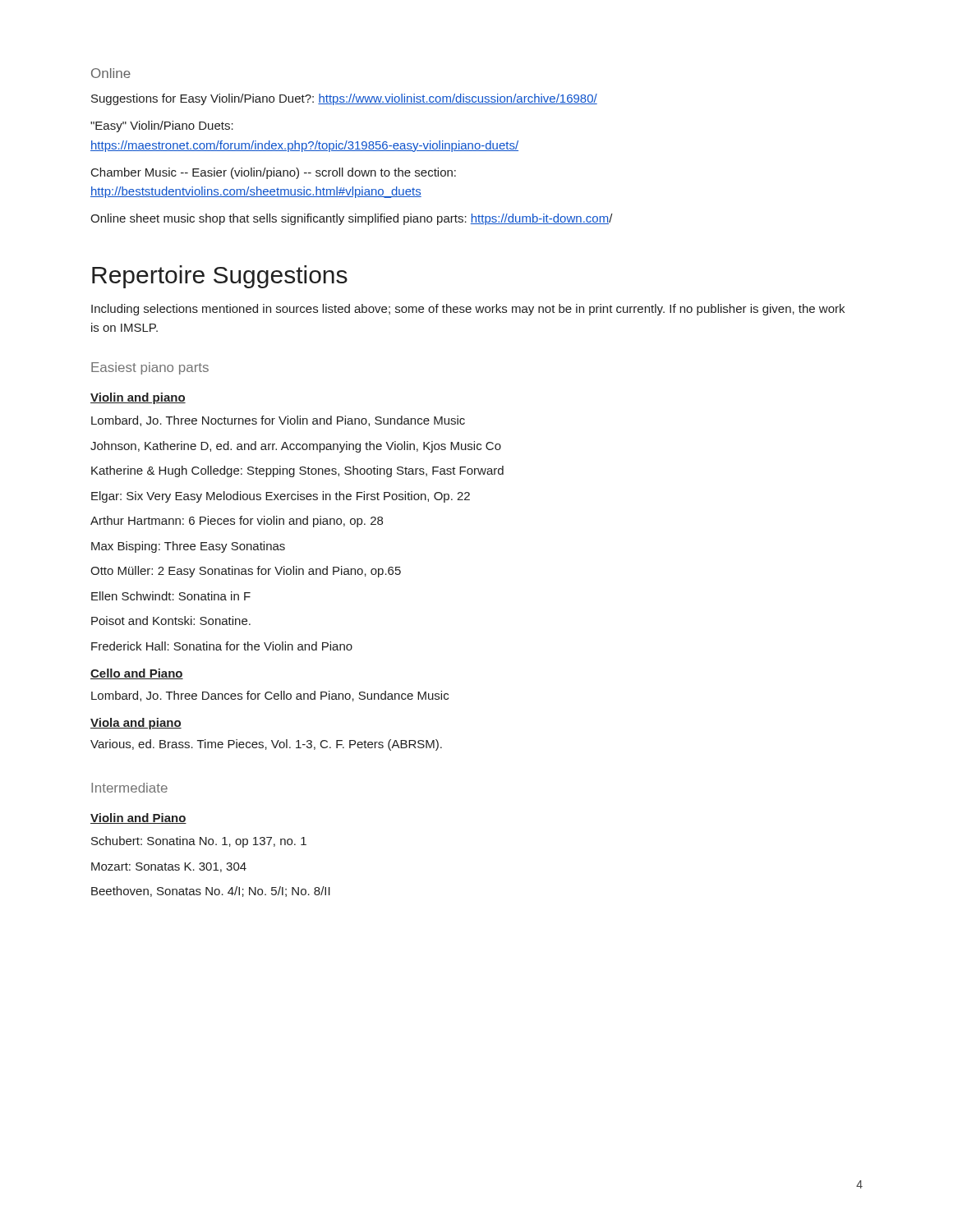This screenshot has width=953, height=1232.
Task: Click the passage that begins "Elgar: Six Very"
Action: click(x=280, y=495)
